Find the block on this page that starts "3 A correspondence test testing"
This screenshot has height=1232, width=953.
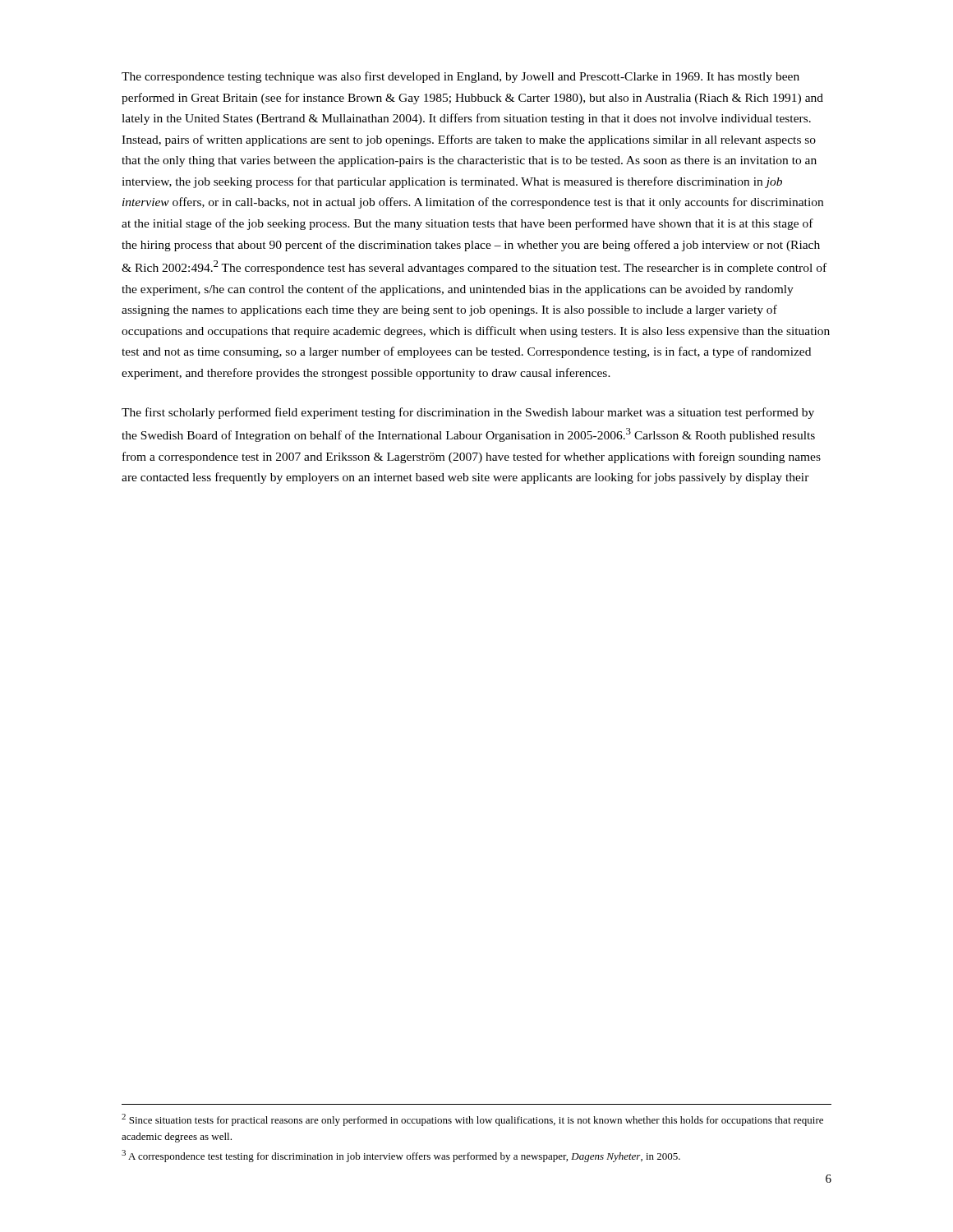[401, 1155]
